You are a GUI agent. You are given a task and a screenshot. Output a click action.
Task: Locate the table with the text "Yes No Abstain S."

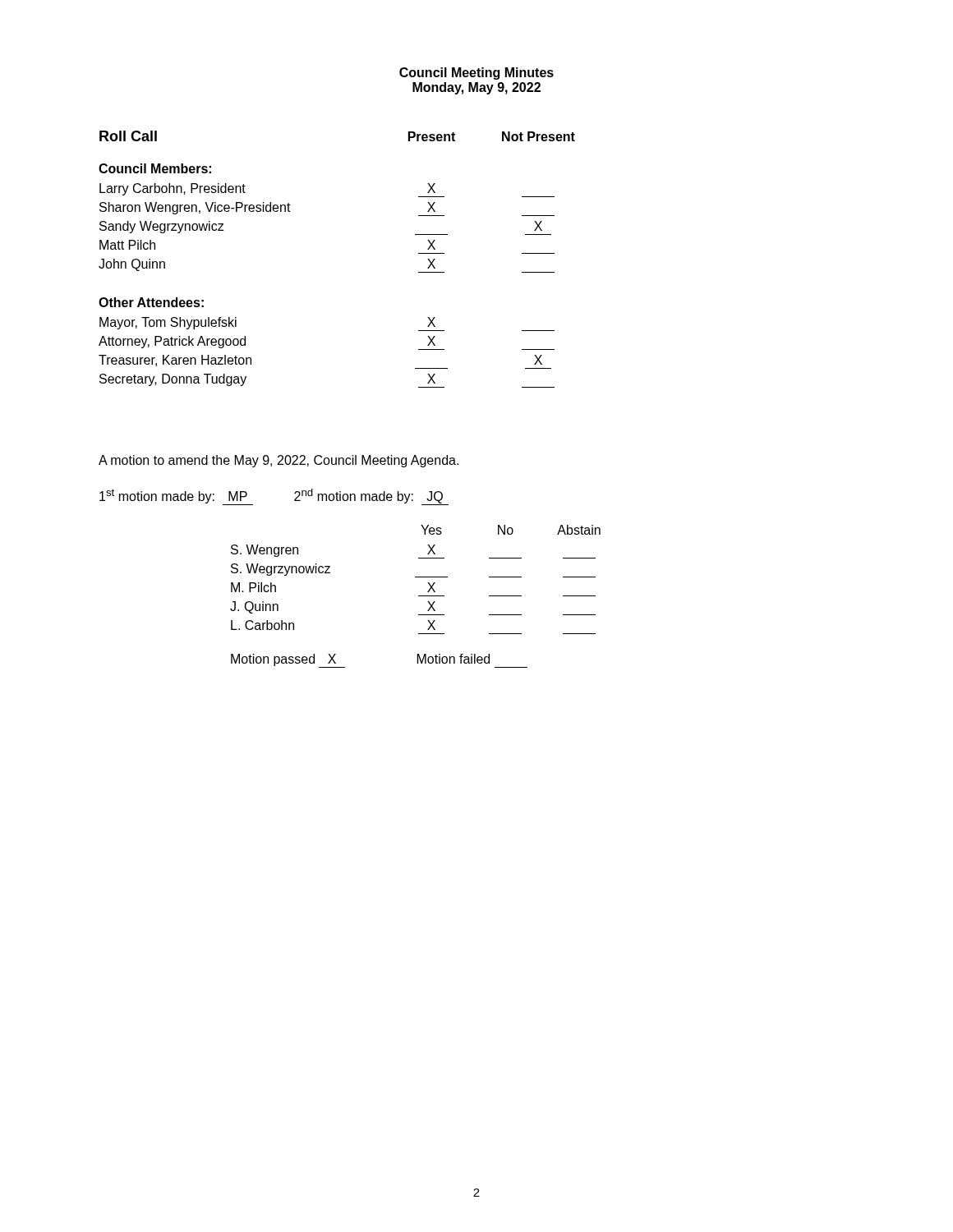click(542, 596)
